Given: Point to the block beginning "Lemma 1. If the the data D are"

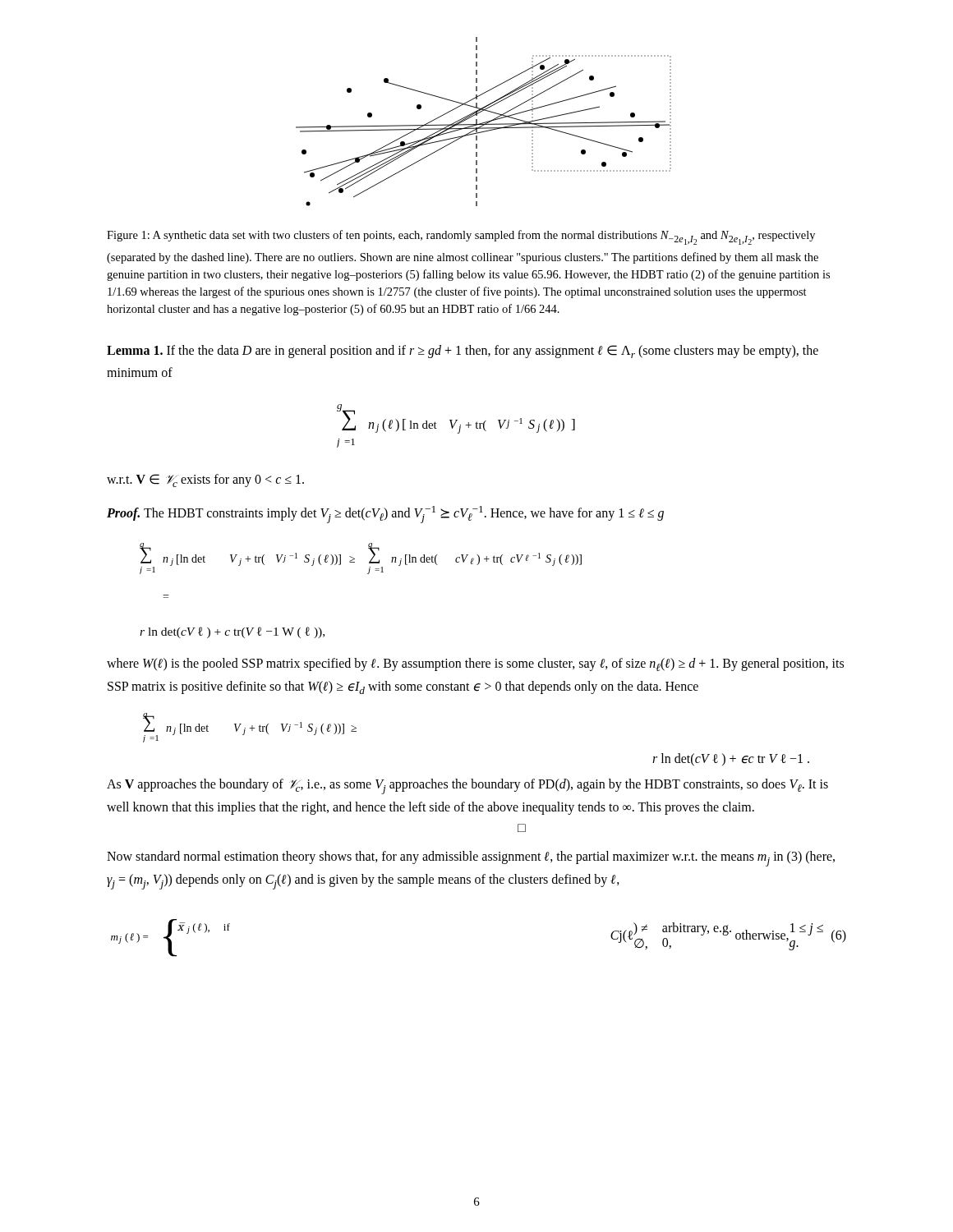Looking at the screenshot, I should (463, 361).
